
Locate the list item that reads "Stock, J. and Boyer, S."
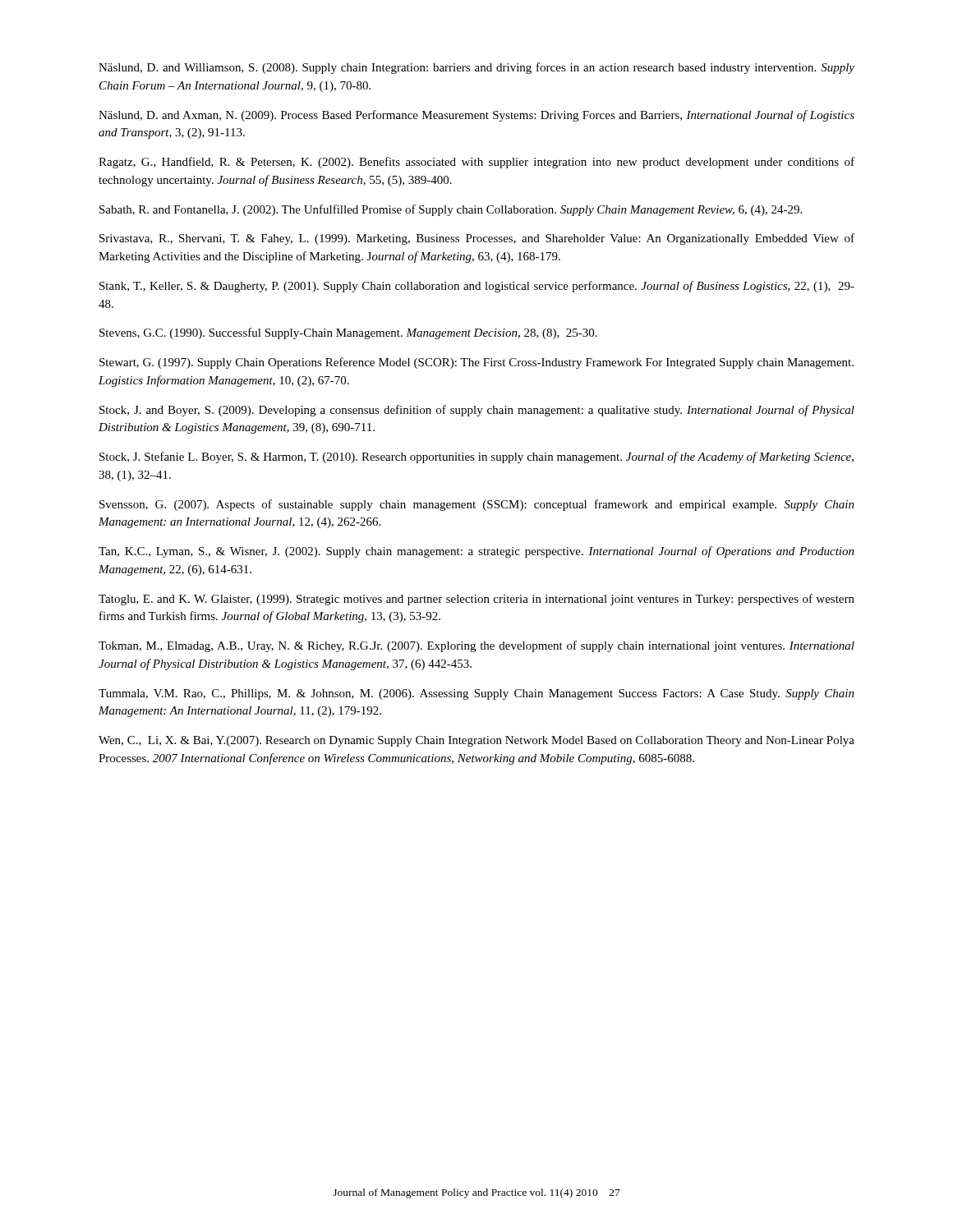point(476,418)
